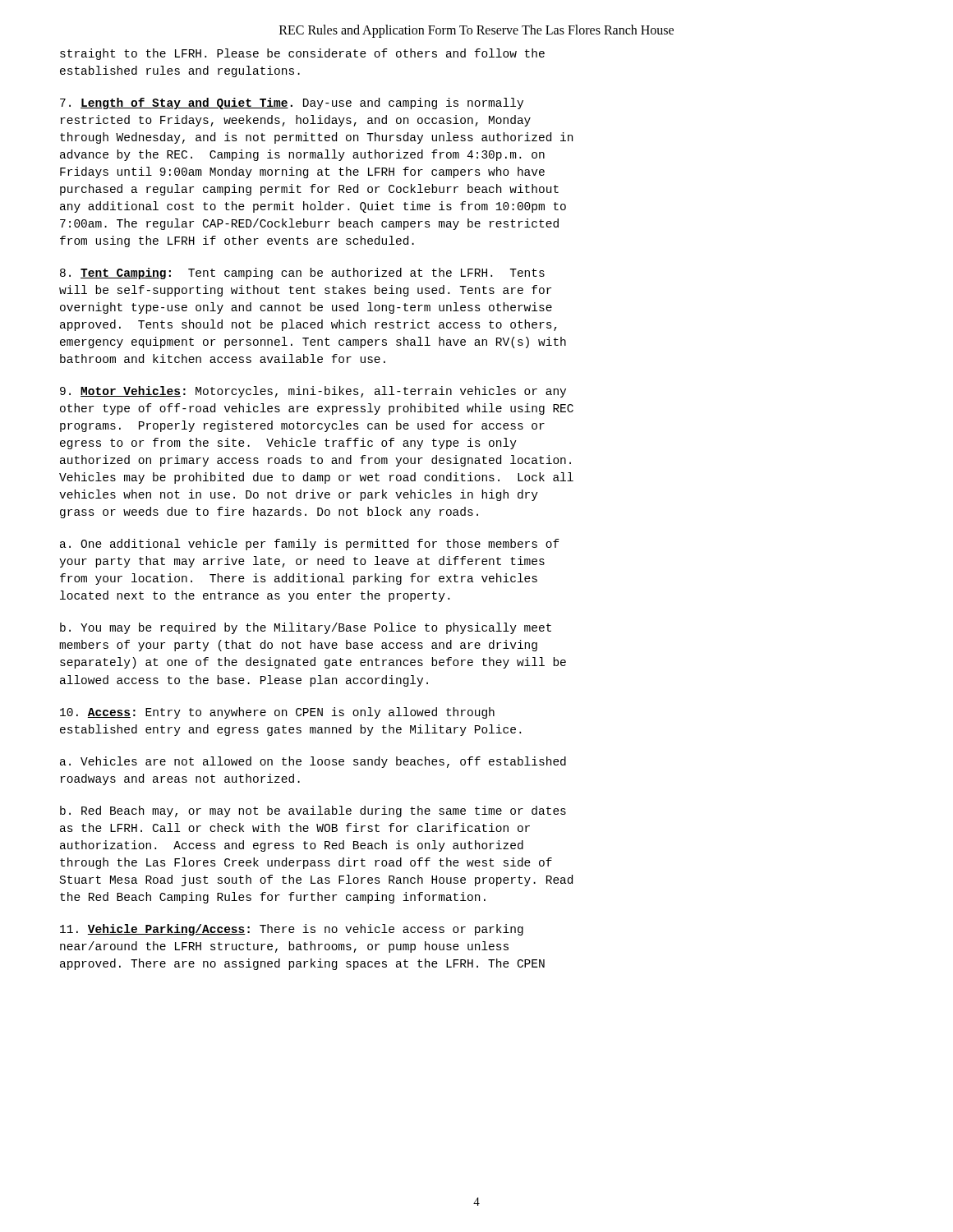Locate the text block that reads "Vehicle Parking/Access: There"
The height and width of the screenshot is (1232, 953).
302,947
